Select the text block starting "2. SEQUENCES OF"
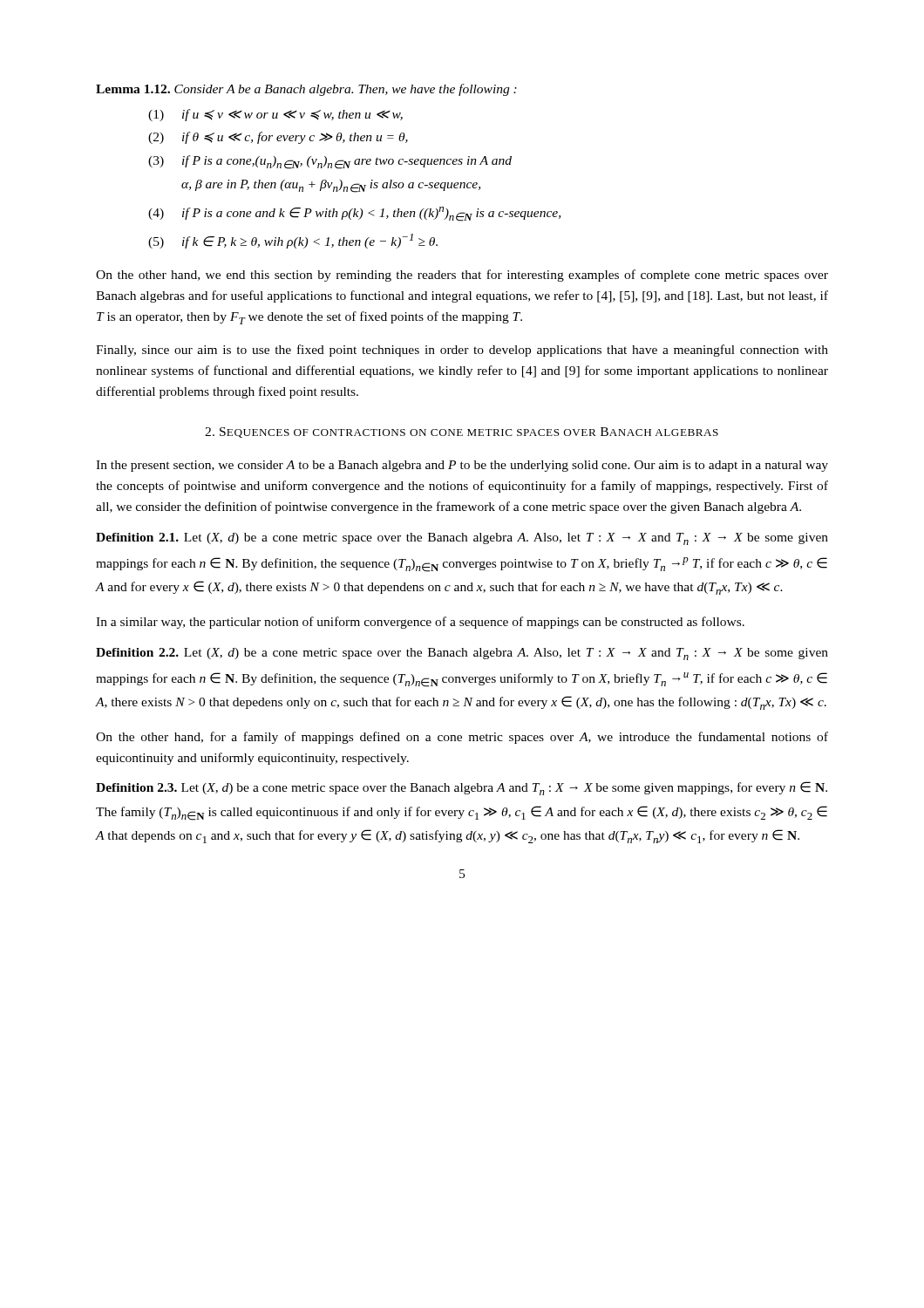924x1308 pixels. (x=462, y=431)
